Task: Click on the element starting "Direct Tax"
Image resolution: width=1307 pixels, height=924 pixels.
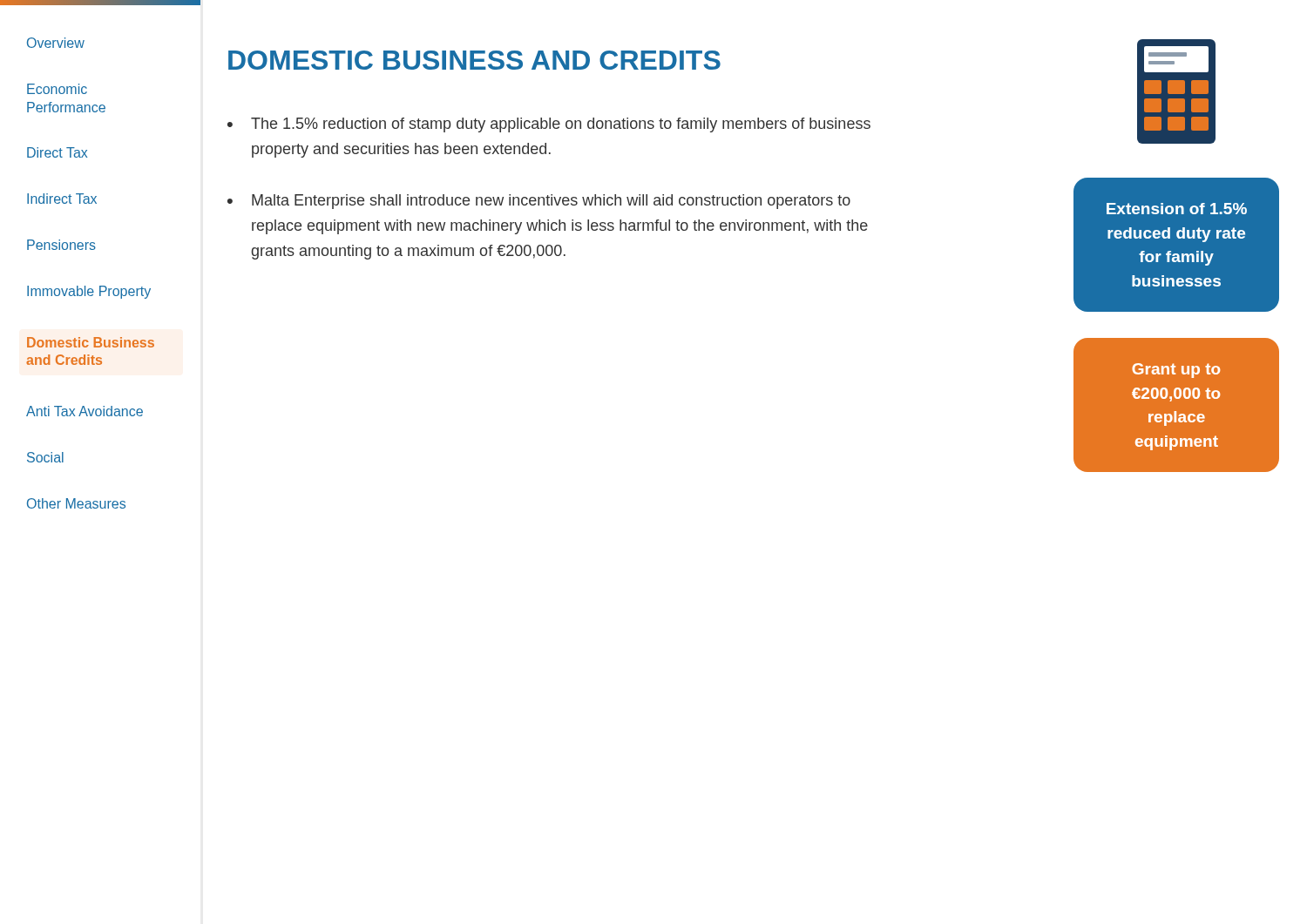Action: coord(57,153)
